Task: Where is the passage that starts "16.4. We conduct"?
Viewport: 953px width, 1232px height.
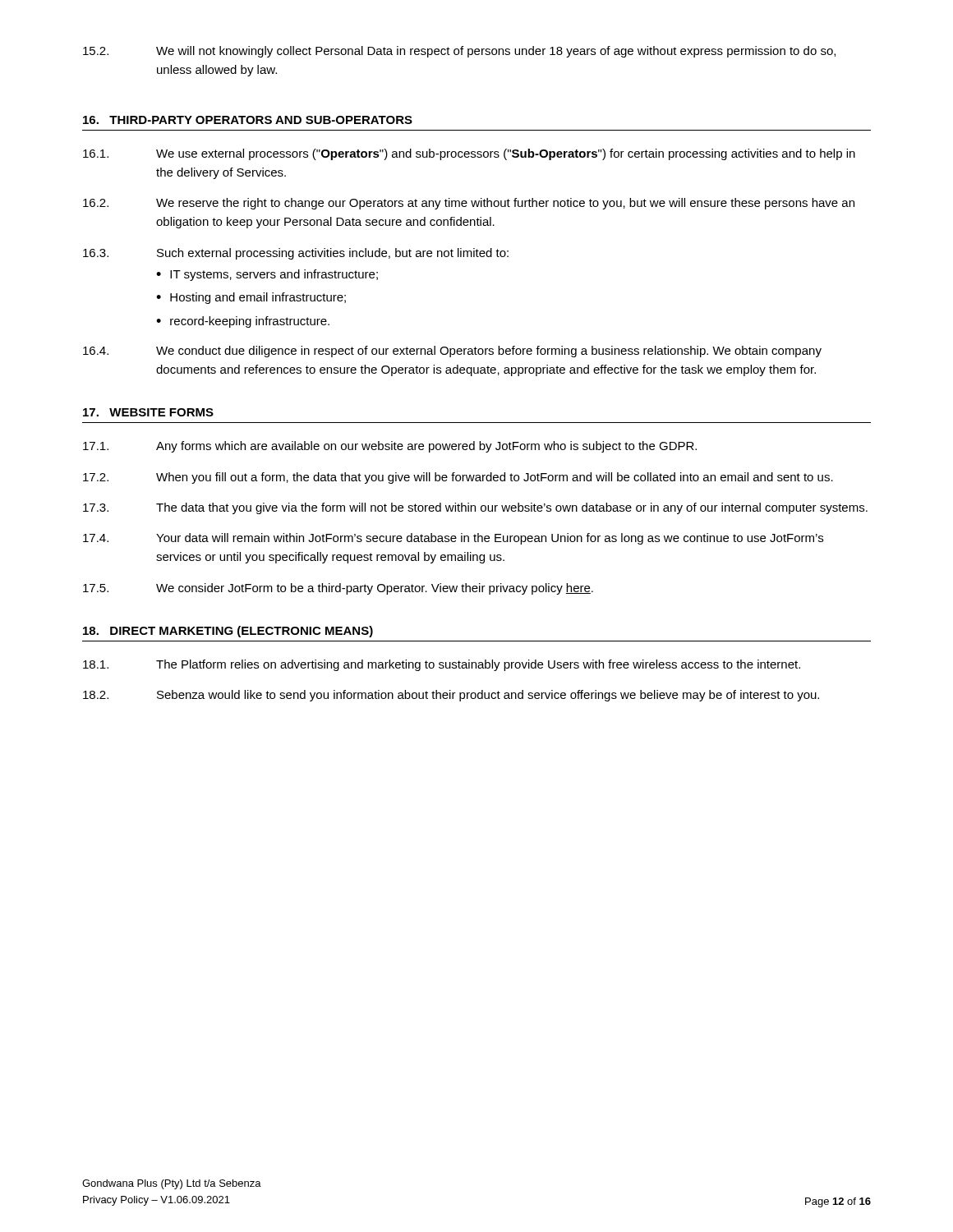Action: coord(476,360)
